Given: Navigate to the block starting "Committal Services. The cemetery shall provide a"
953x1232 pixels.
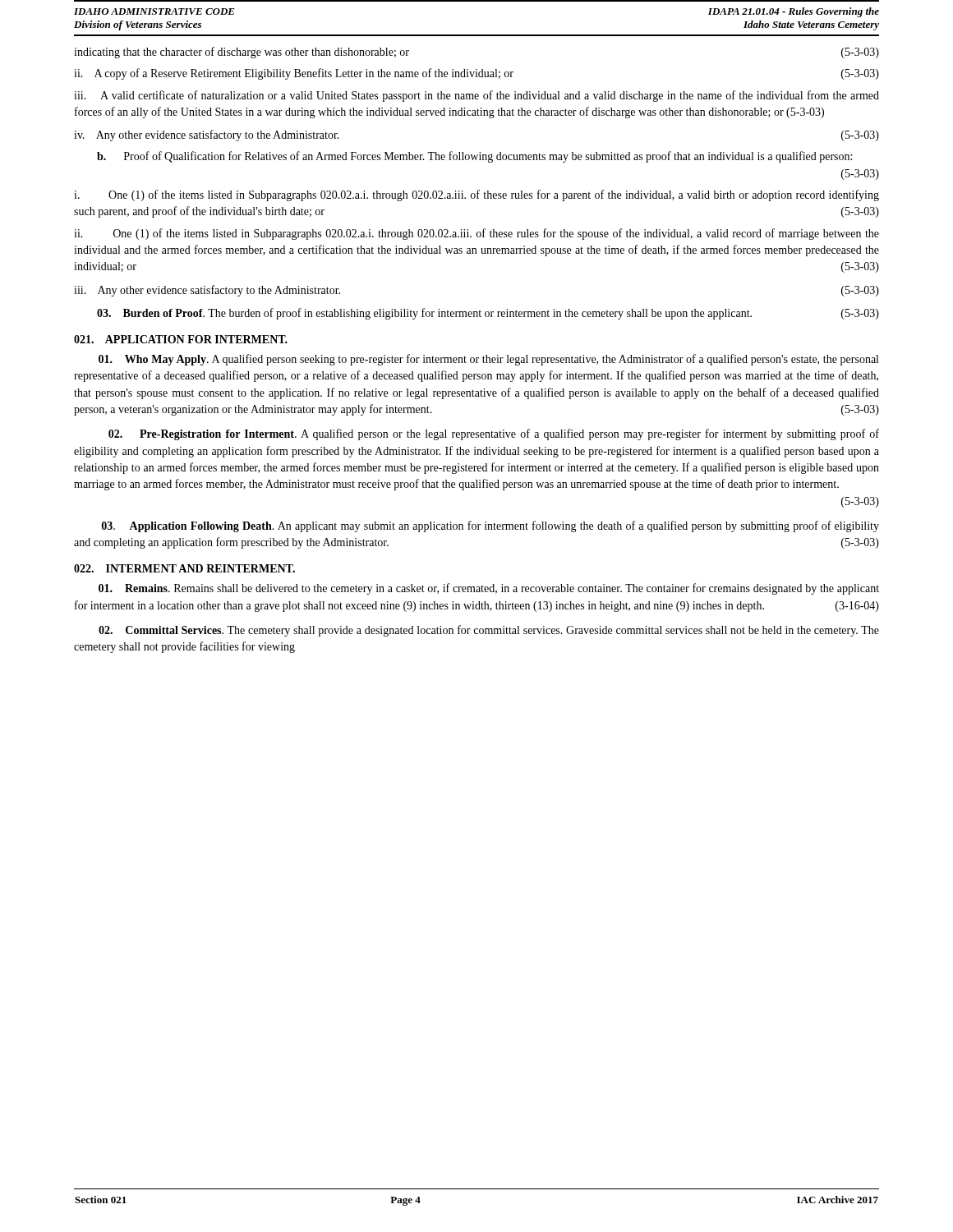Looking at the screenshot, I should [476, 639].
